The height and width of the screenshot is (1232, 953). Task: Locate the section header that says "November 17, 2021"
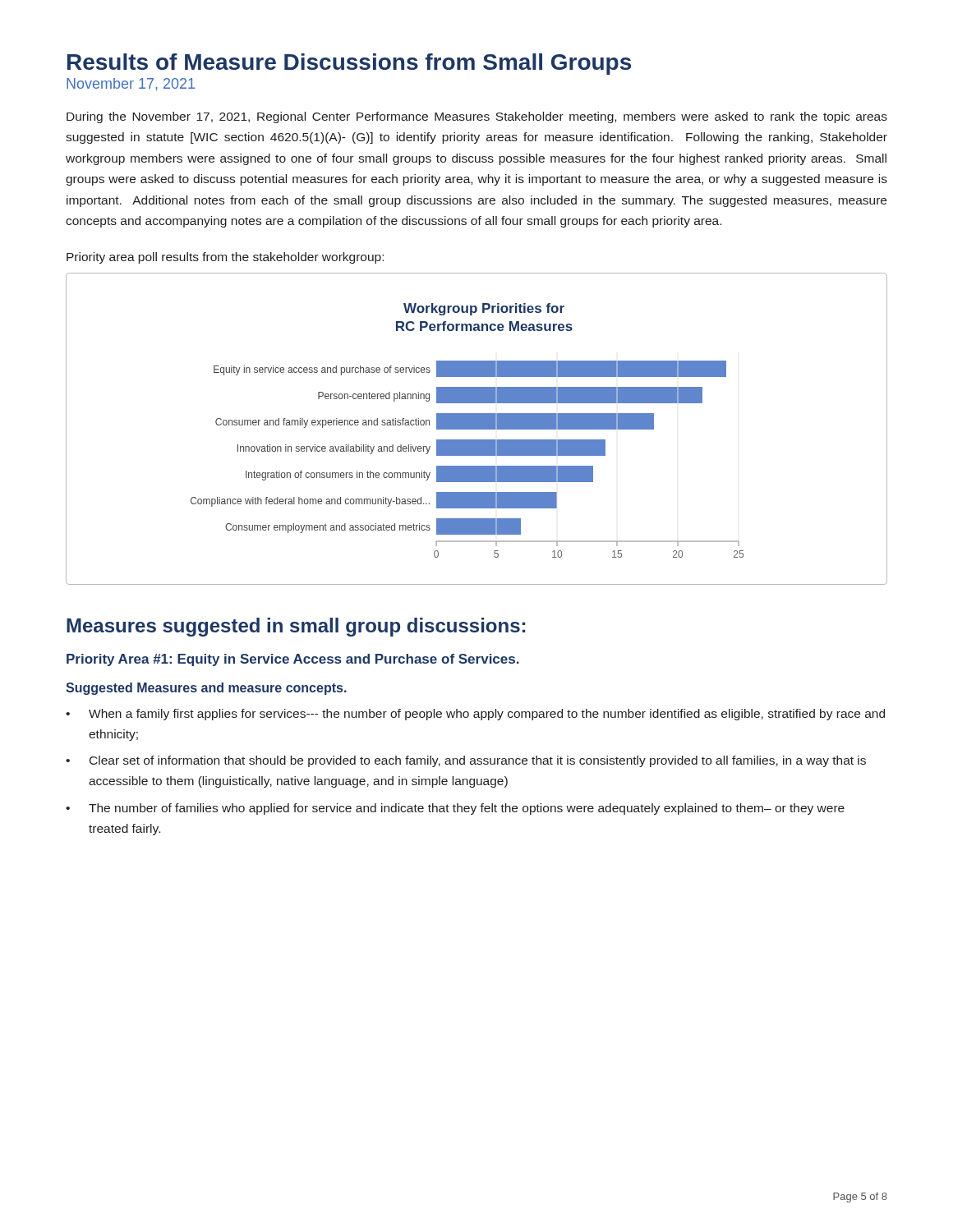tap(131, 84)
